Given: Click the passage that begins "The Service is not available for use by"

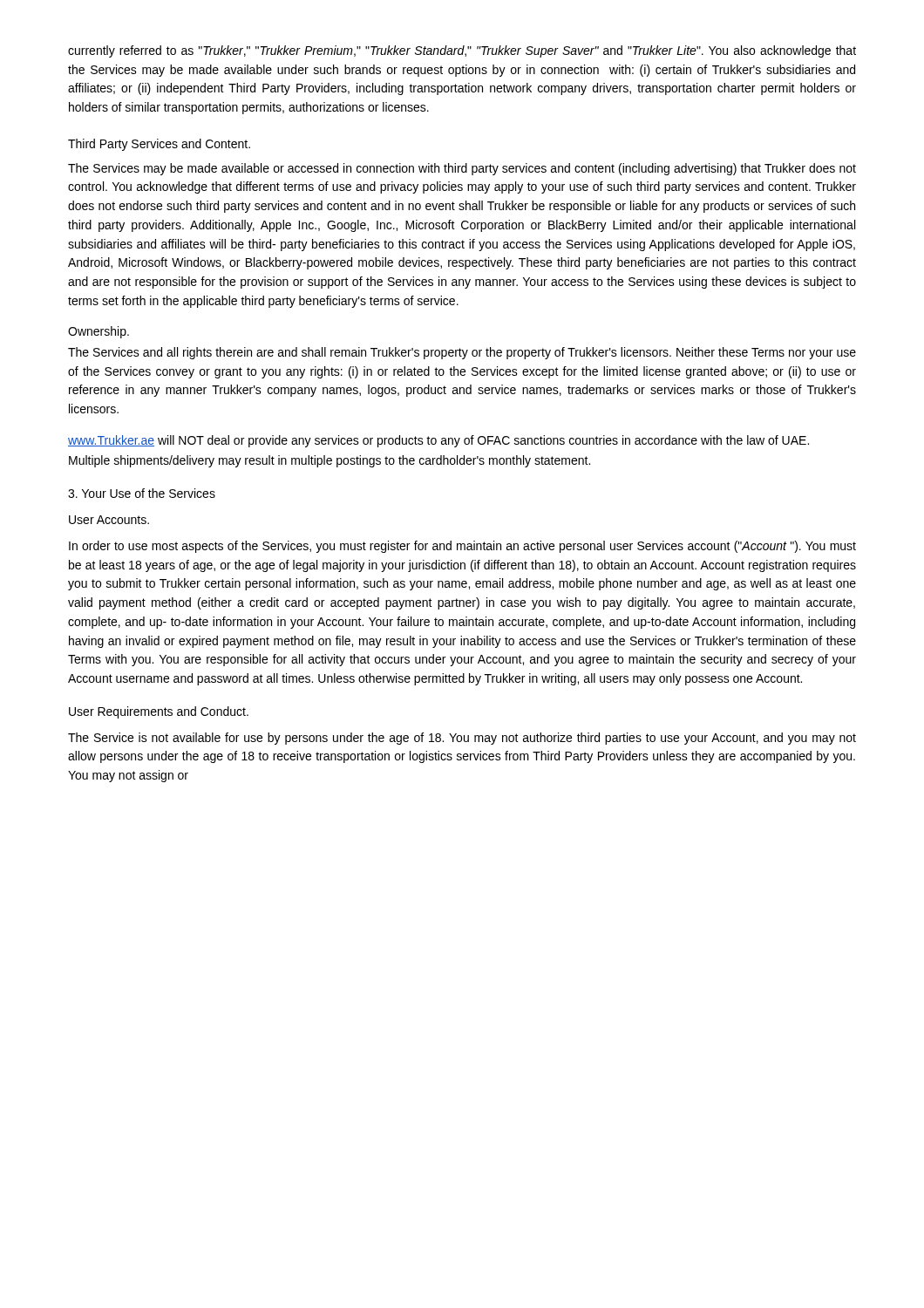Looking at the screenshot, I should [x=462, y=756].
